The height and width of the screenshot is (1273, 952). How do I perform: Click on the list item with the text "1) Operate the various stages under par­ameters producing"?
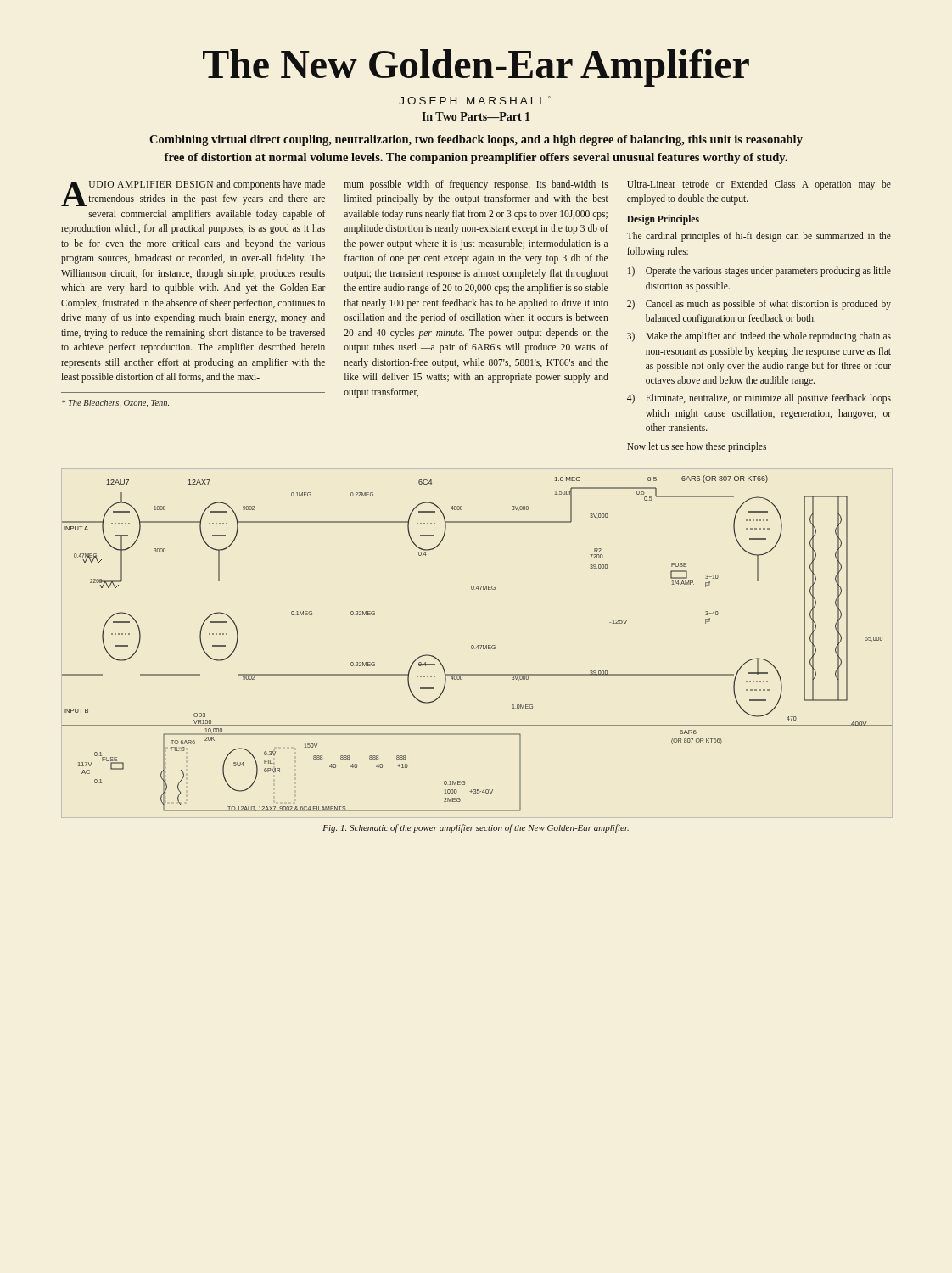coord(759,279)
